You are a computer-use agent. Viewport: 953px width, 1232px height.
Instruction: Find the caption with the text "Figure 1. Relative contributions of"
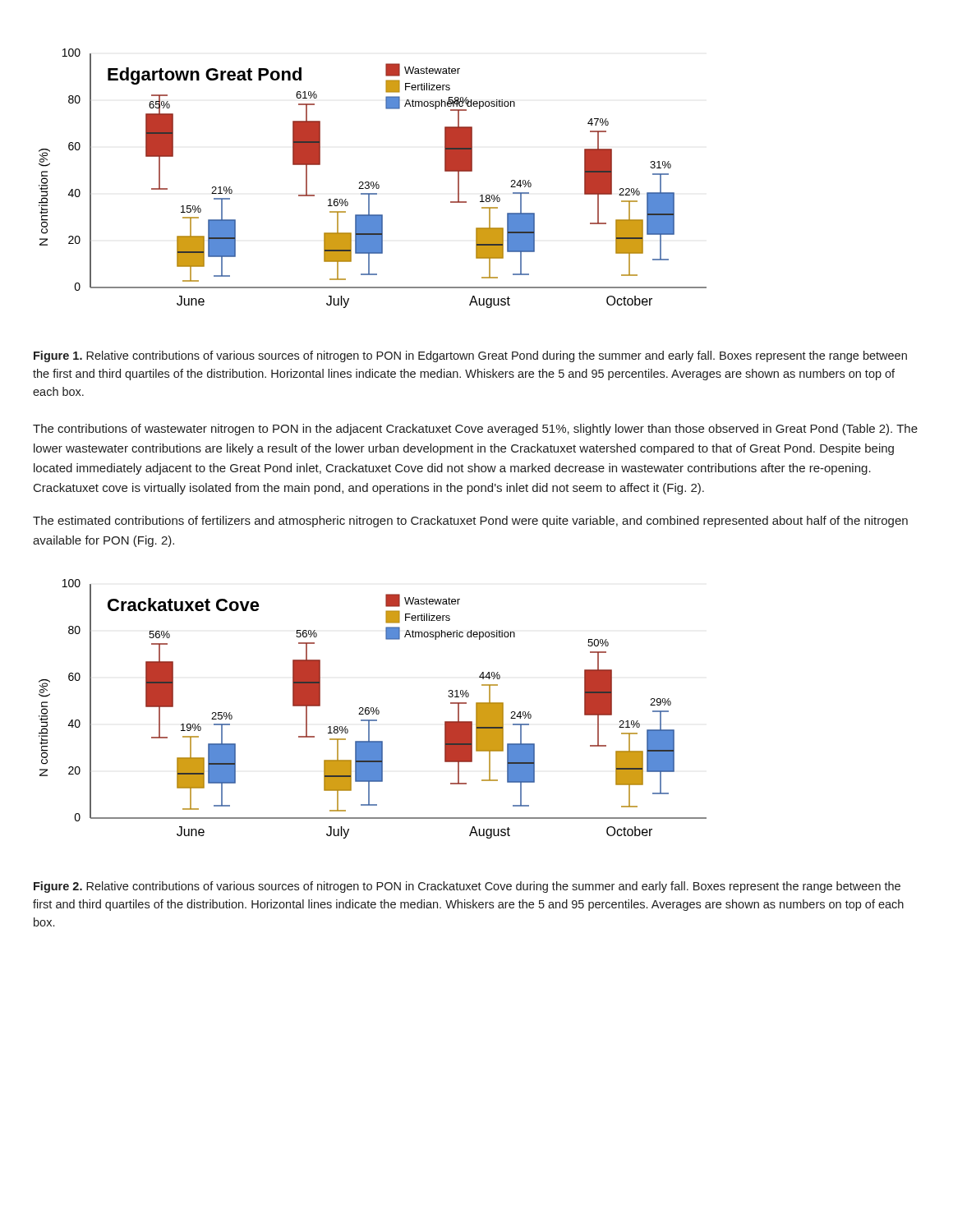tap(470, 373)
